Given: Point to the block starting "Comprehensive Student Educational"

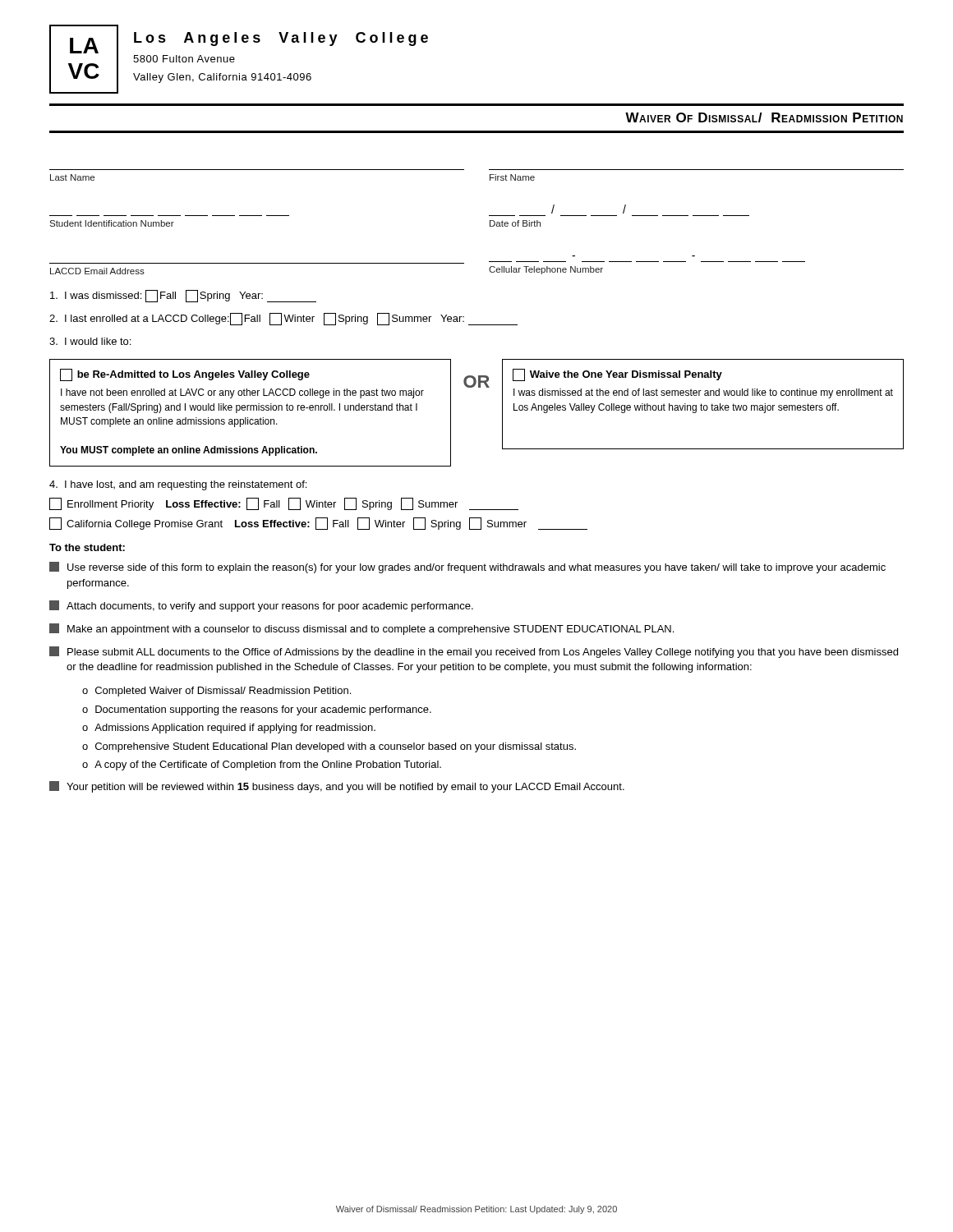Looking at the screenshot, I should [336, 746].
